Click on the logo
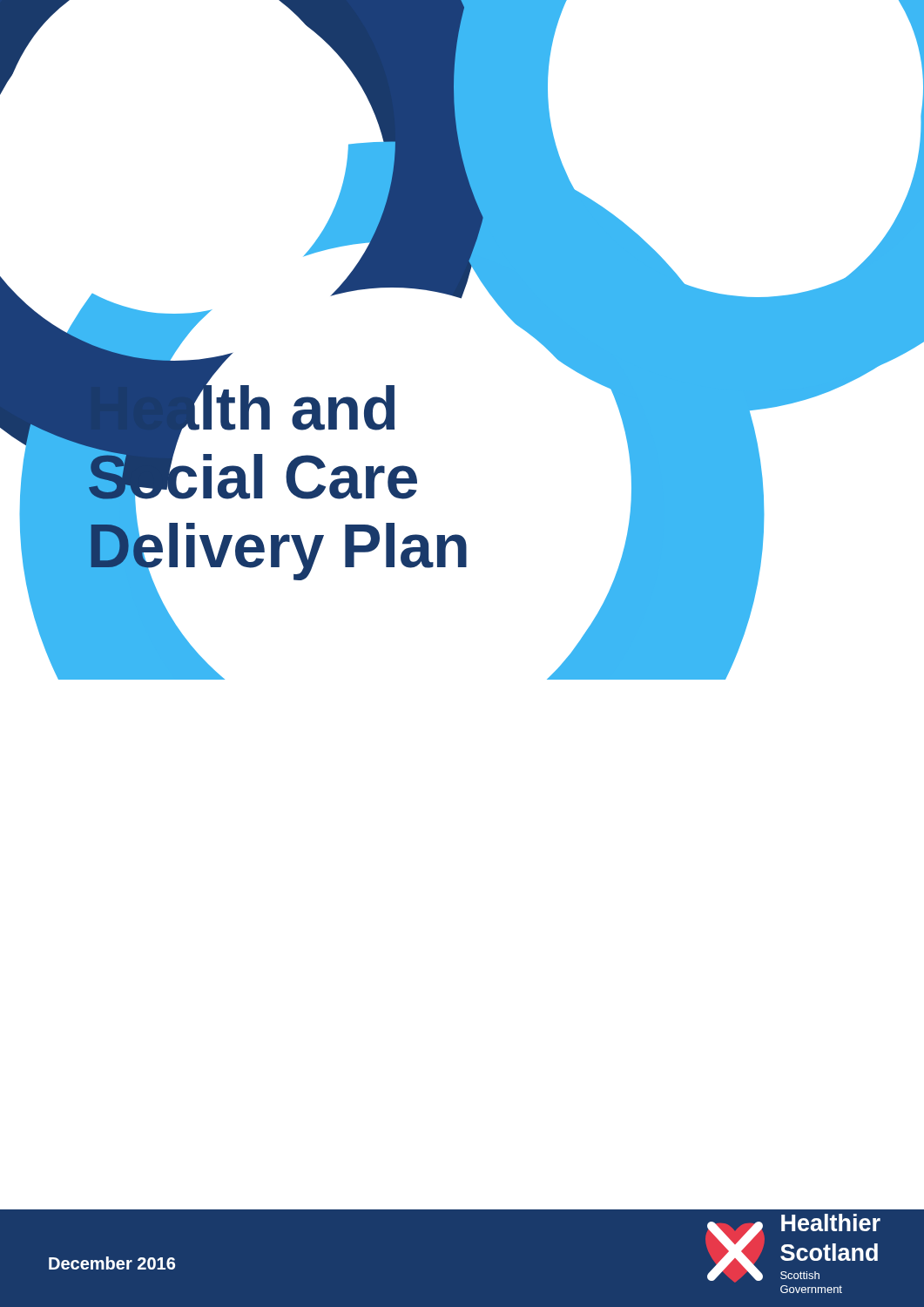The height and width of the screenshot is (1307, 924). pyautogui.click(x=791, y=1253)
